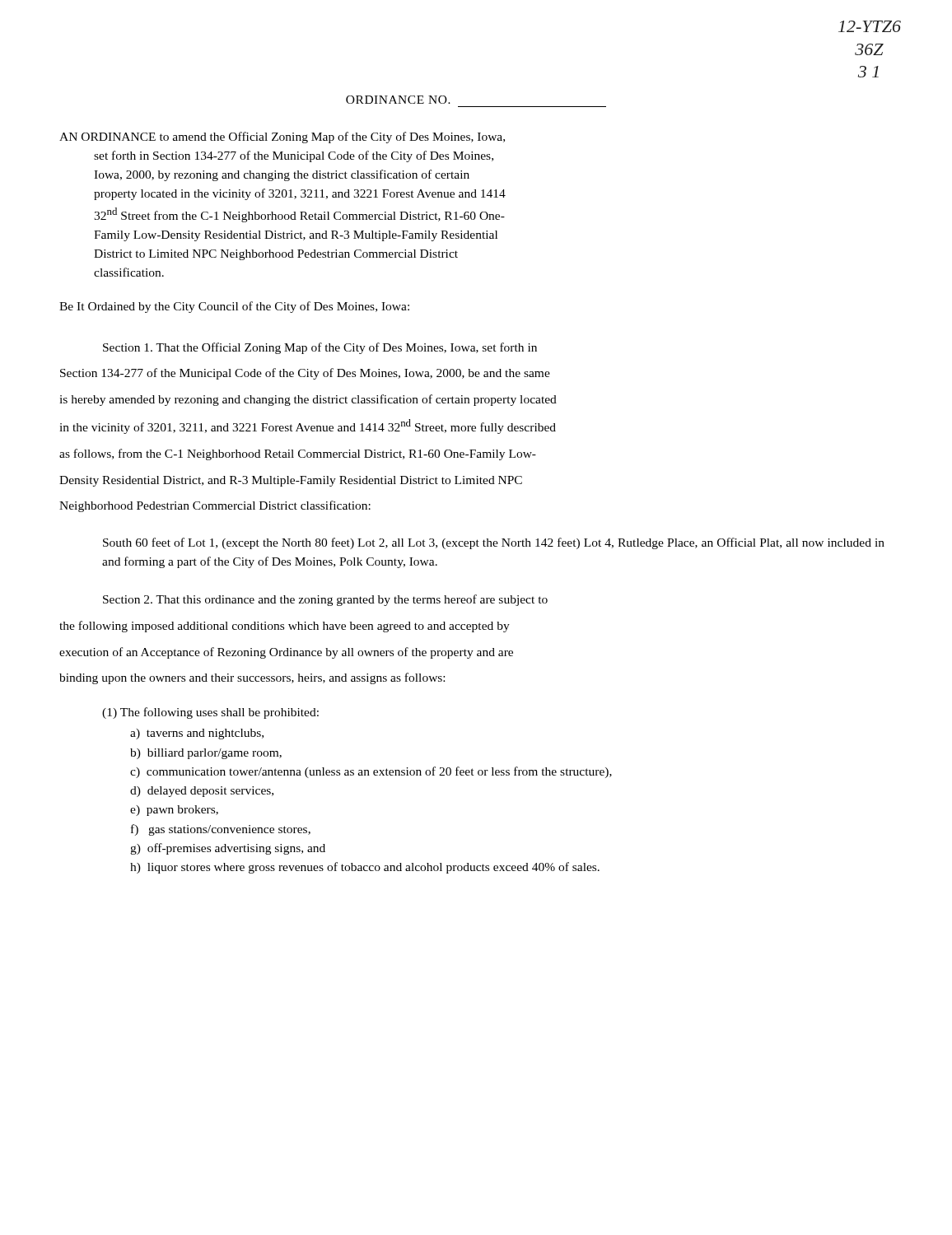This screenshot has width=952, height=1235.
Task: Navigate to the region starting "Section 134-277 of the Municipal Code of"
Action: click(305, 373)
